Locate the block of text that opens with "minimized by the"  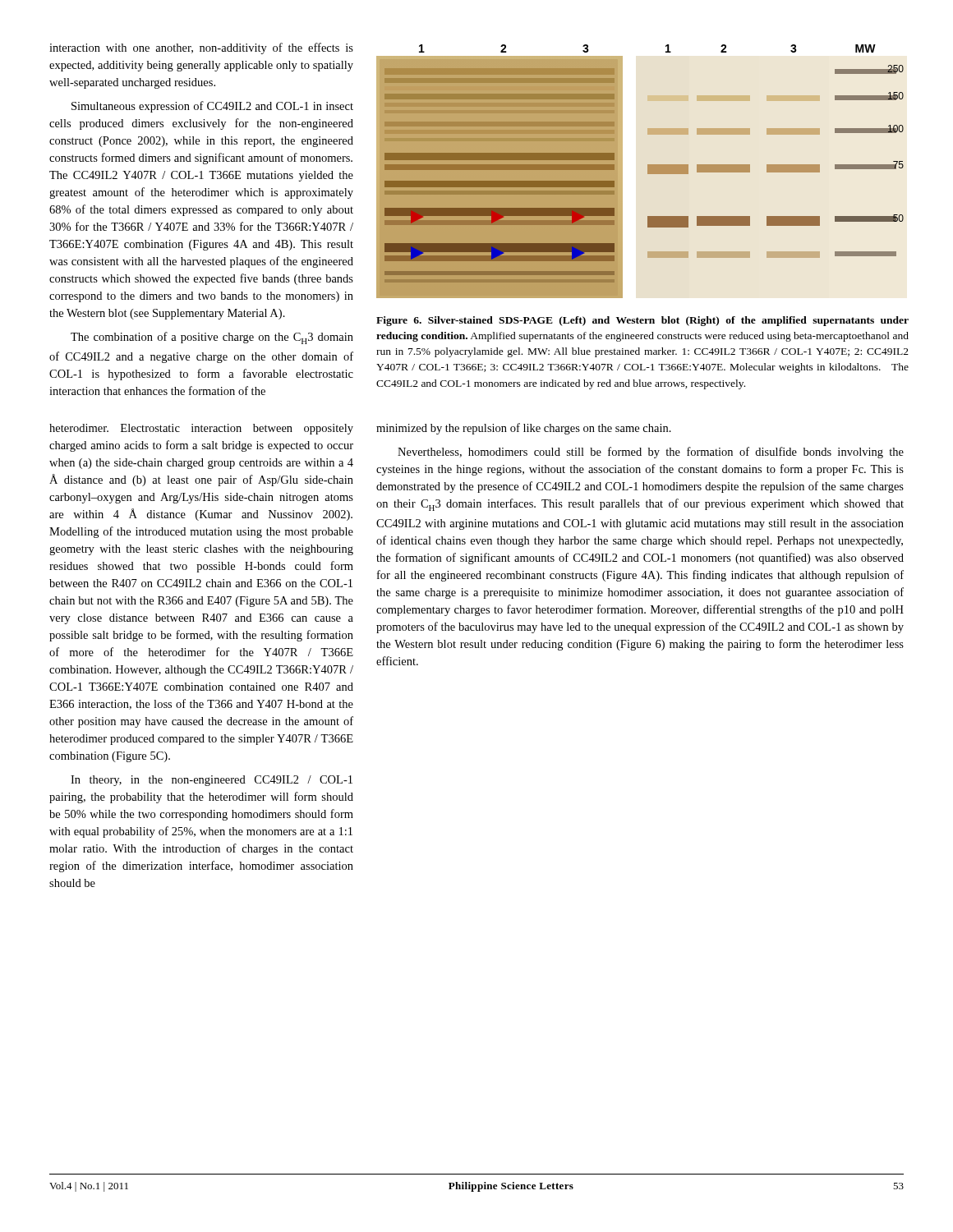[640, 545]
